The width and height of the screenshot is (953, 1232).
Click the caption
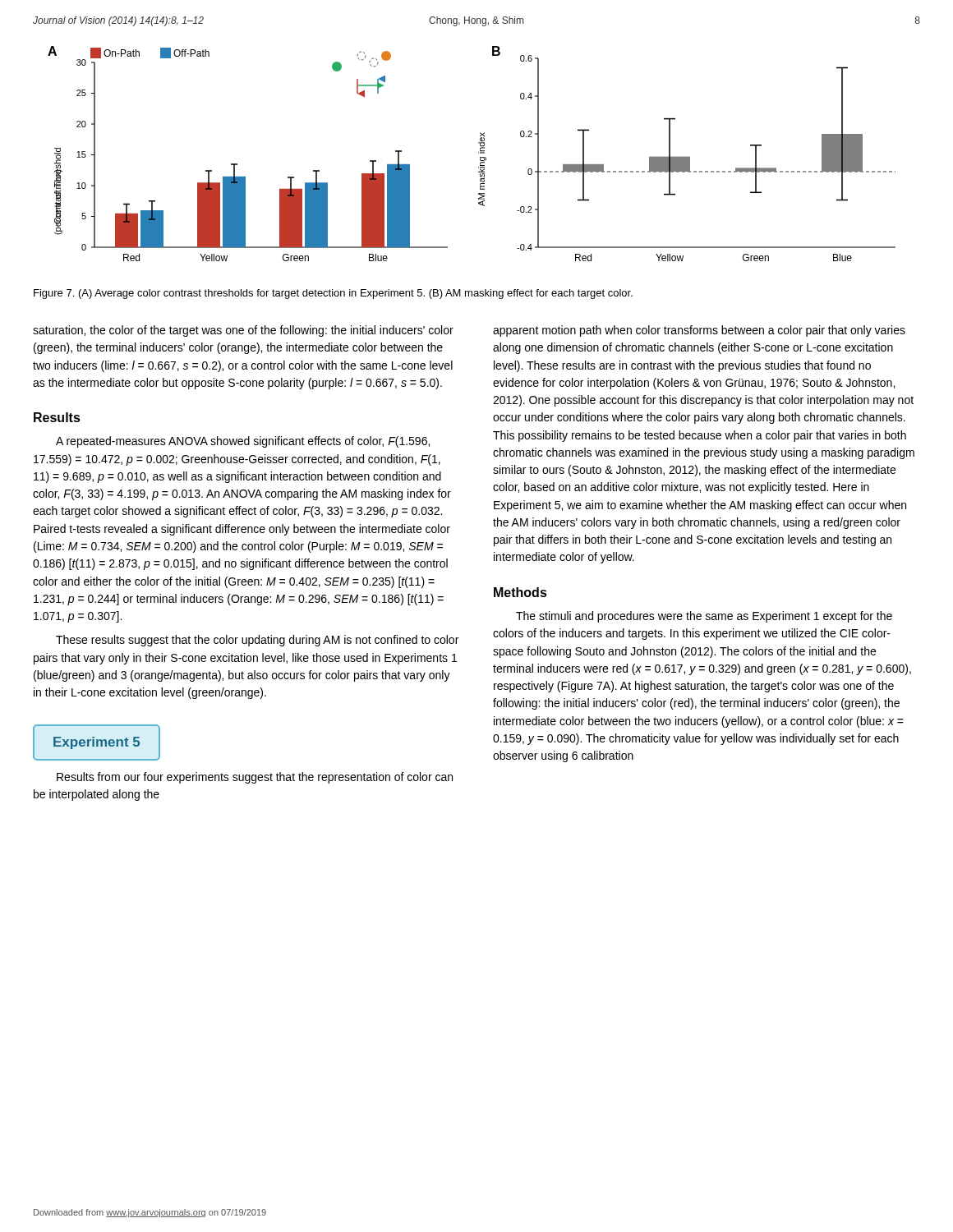tap(333, 293)
